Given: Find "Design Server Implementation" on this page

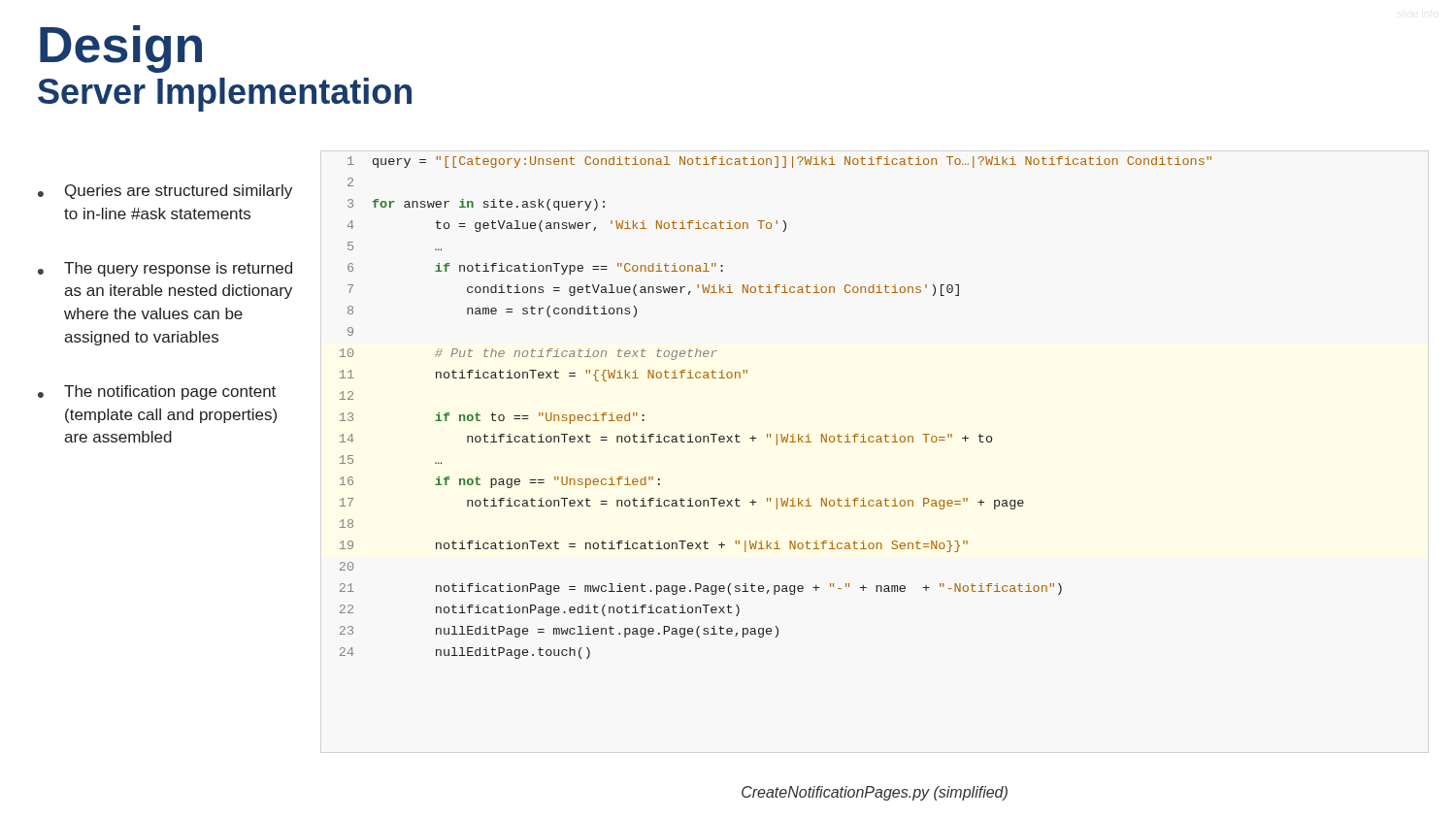Looking at the screenshot, I should coord(225,64).
